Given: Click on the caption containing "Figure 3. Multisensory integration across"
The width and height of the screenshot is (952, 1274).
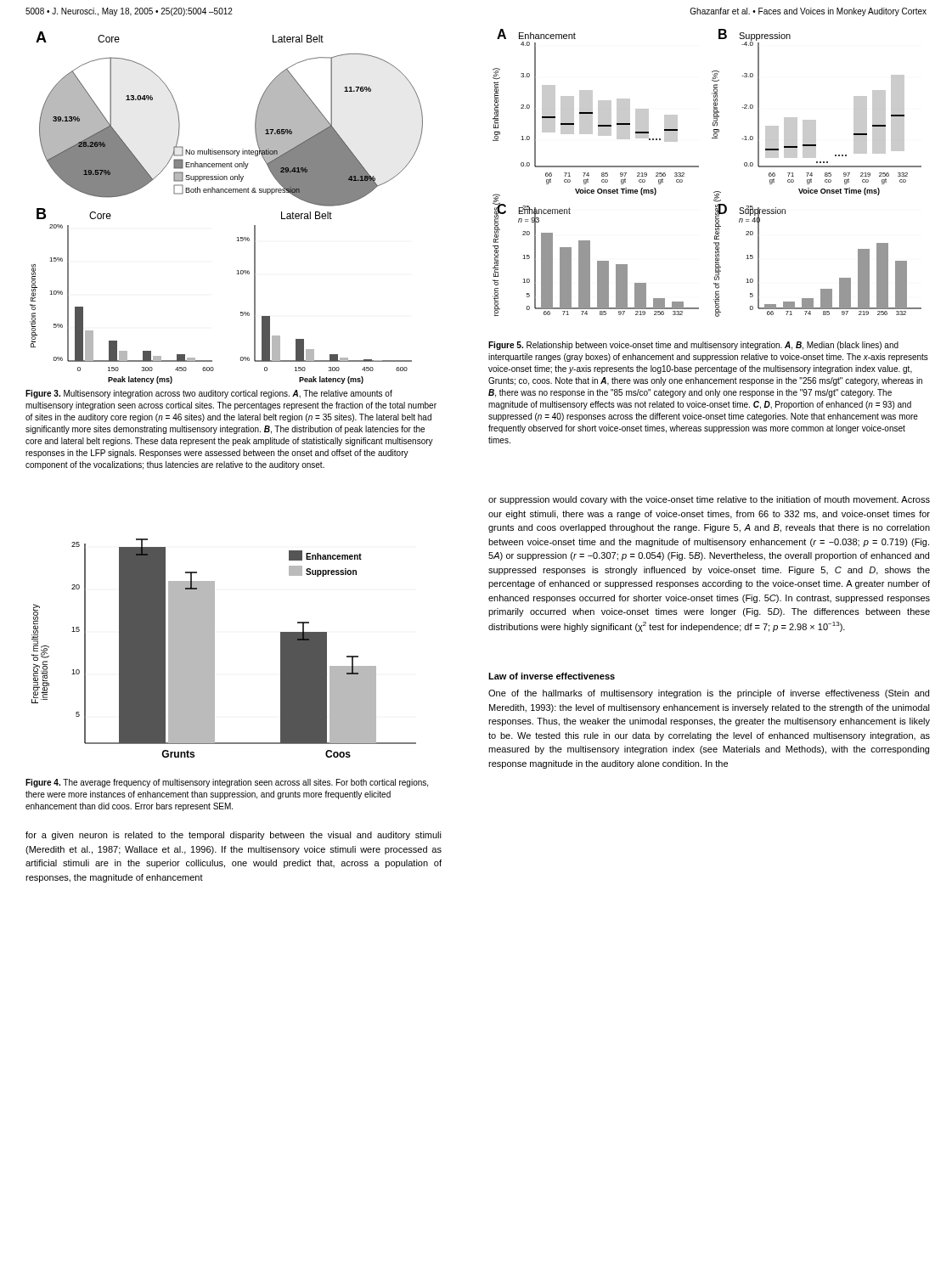Looking at the screenshot, I should [x=231, y=429].
